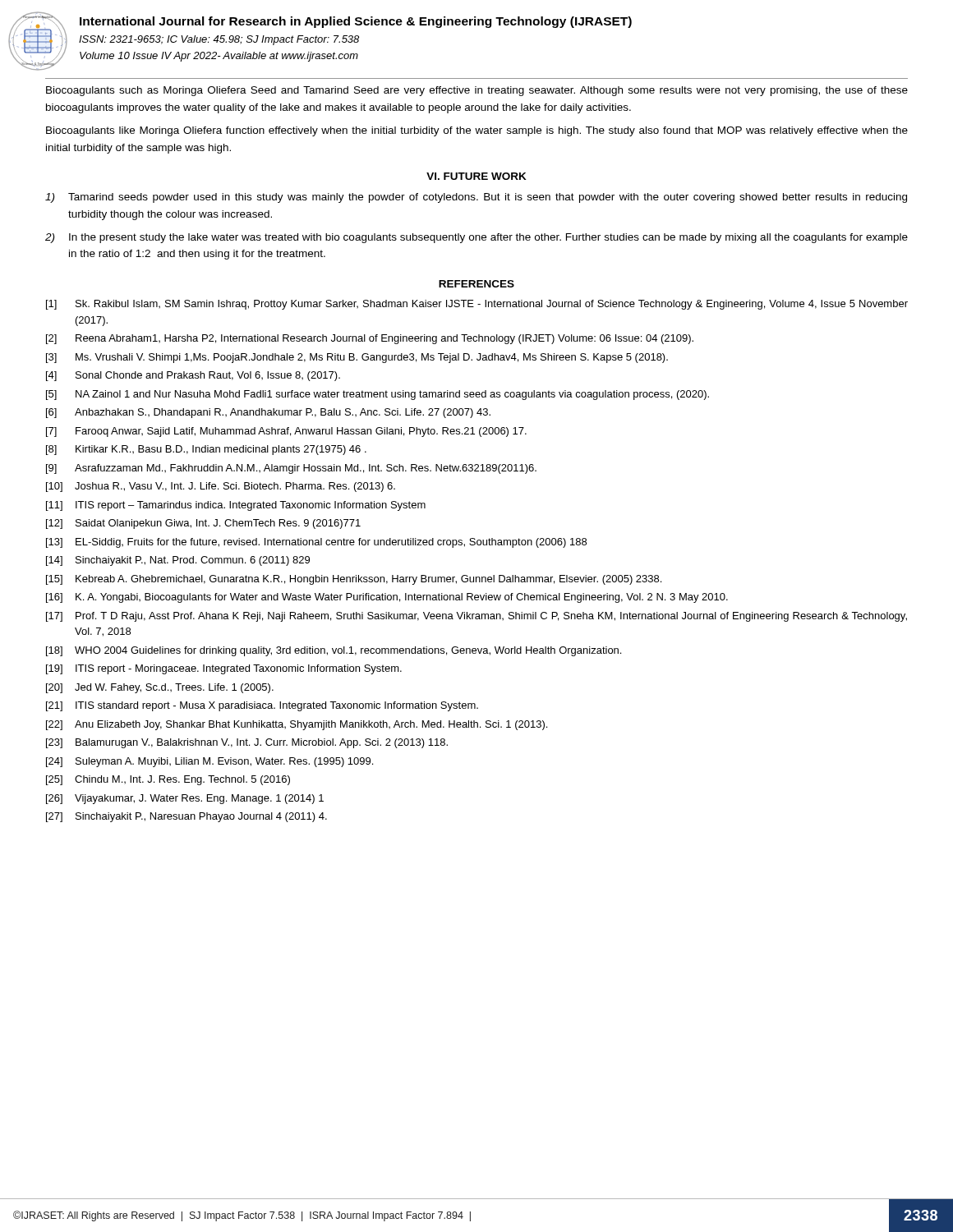953x1232 pixels.
Task: Click on the list item that reads "[23] Balamurugan V.,"
Action: 247,743
